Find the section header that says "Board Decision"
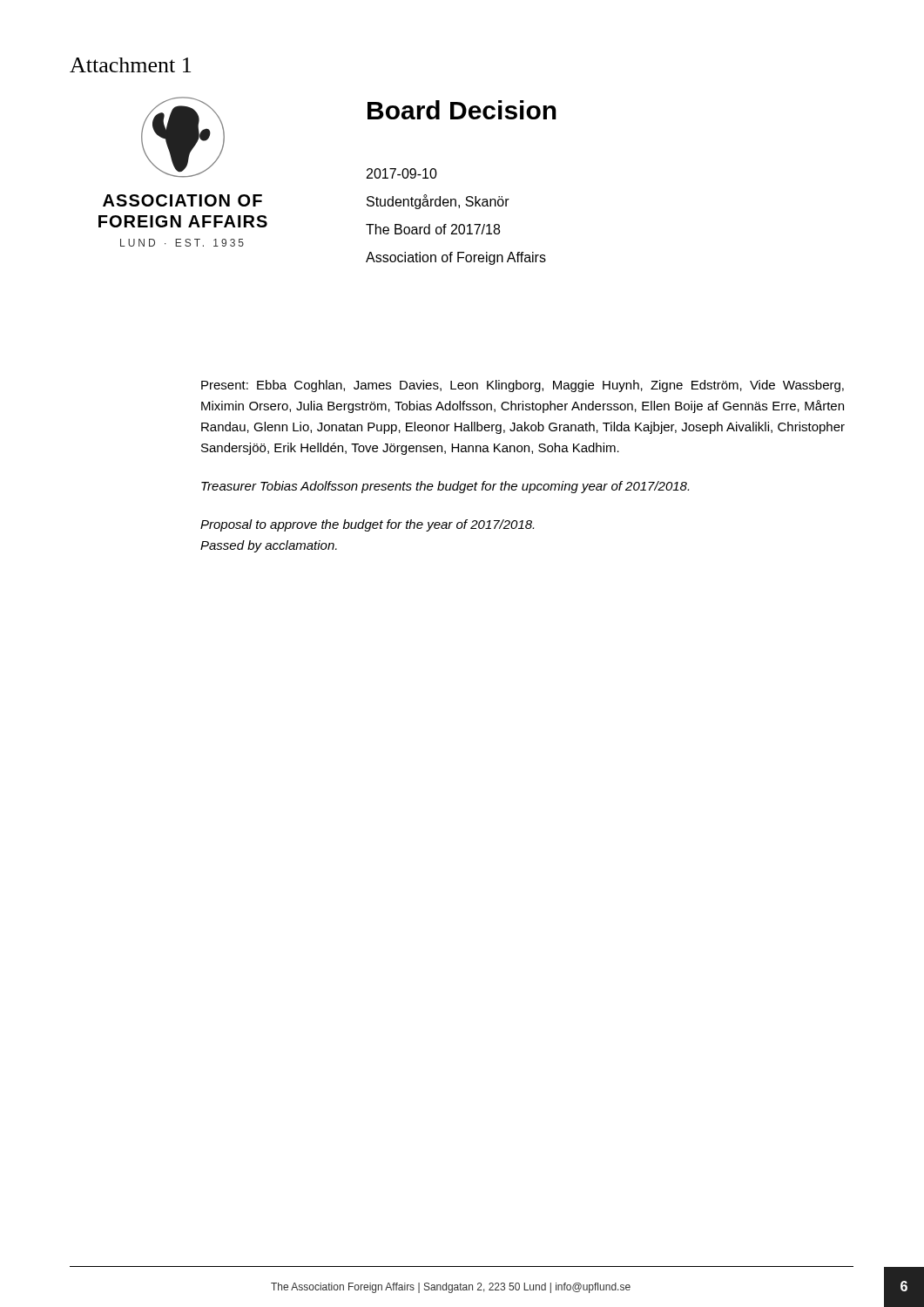The image size is (924, 1307). (462, 110)
